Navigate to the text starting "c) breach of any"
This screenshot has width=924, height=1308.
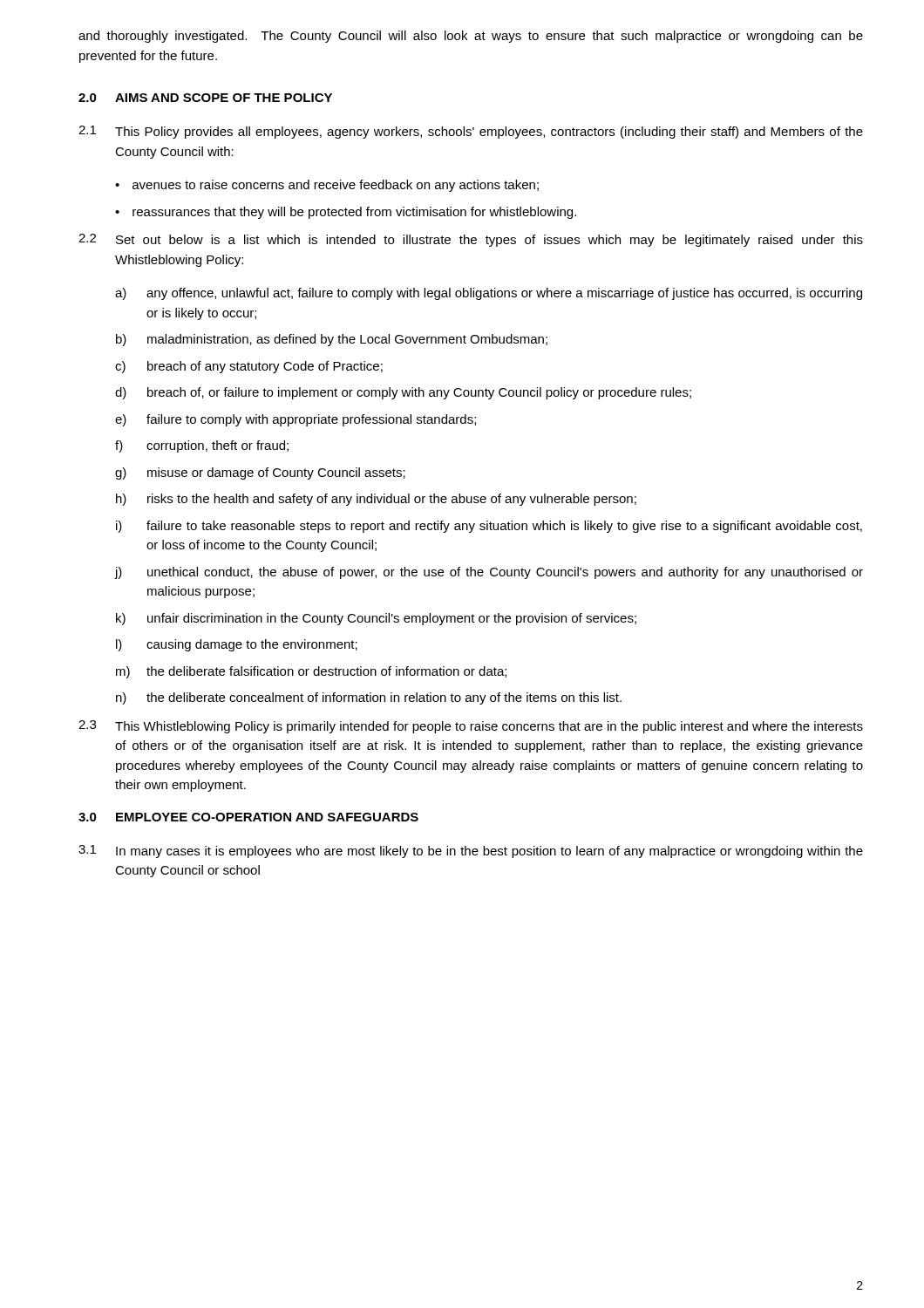tap(249, 367)
